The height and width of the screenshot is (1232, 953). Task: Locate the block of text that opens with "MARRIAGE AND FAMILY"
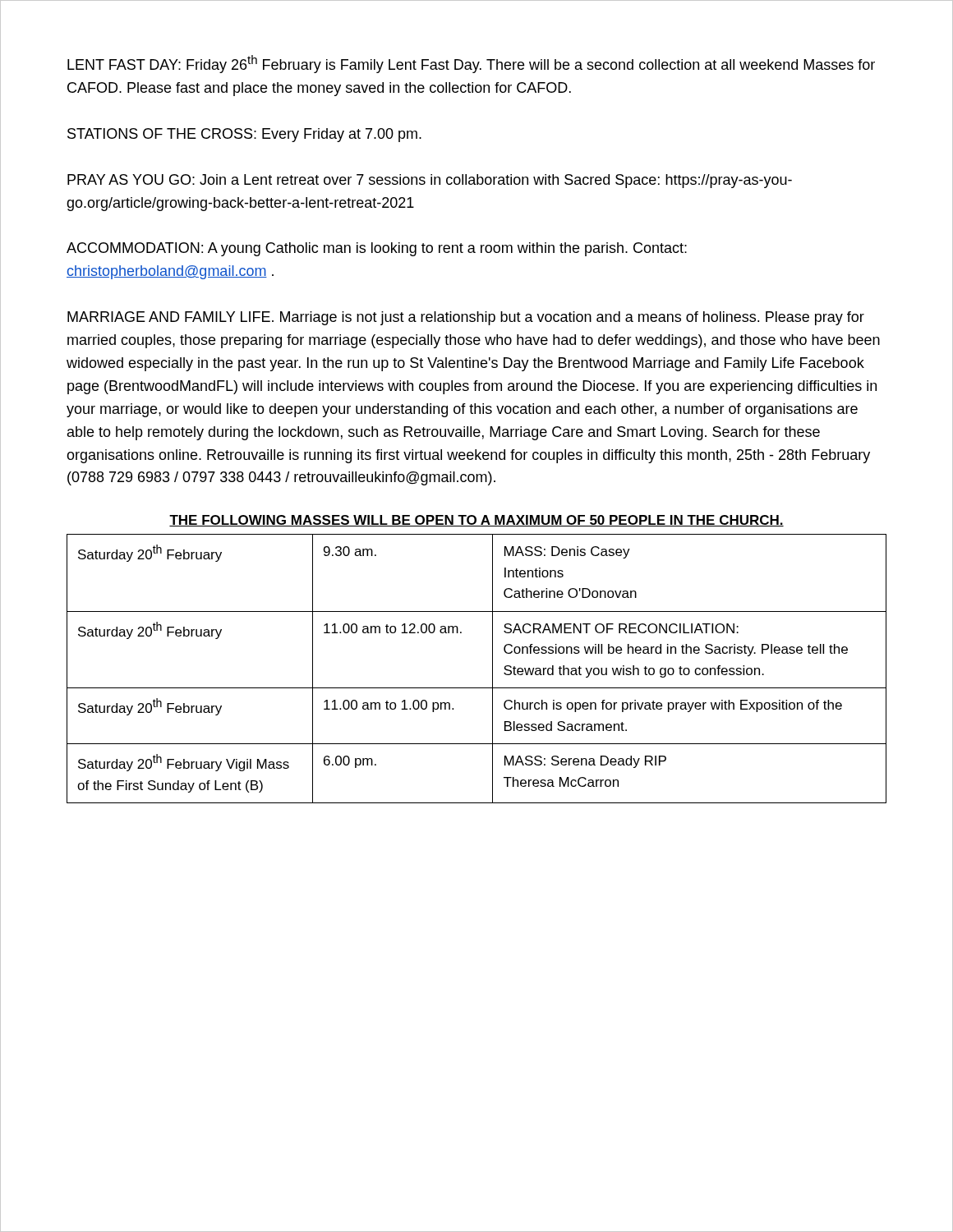473,397
